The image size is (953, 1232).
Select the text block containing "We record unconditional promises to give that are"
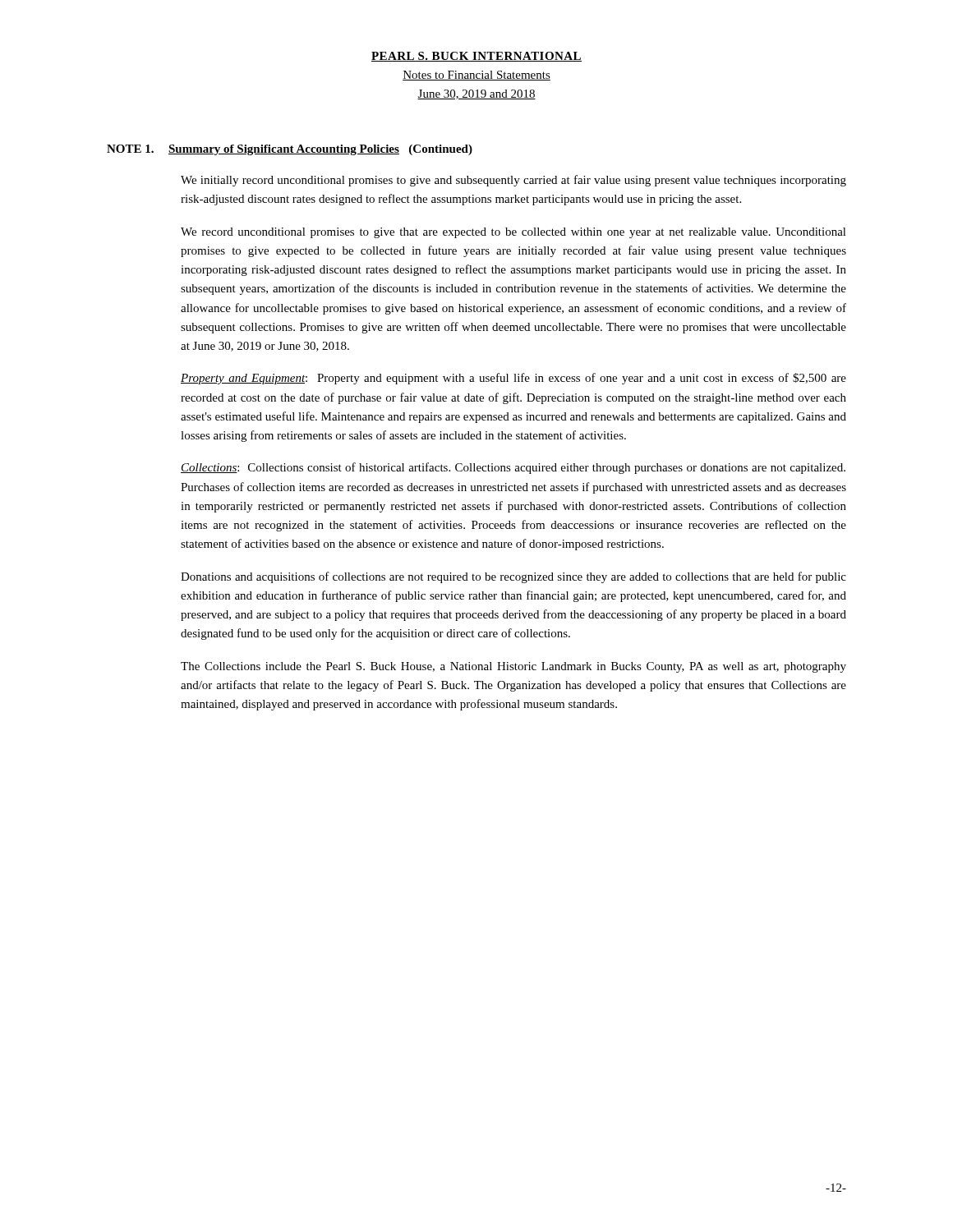513,288
